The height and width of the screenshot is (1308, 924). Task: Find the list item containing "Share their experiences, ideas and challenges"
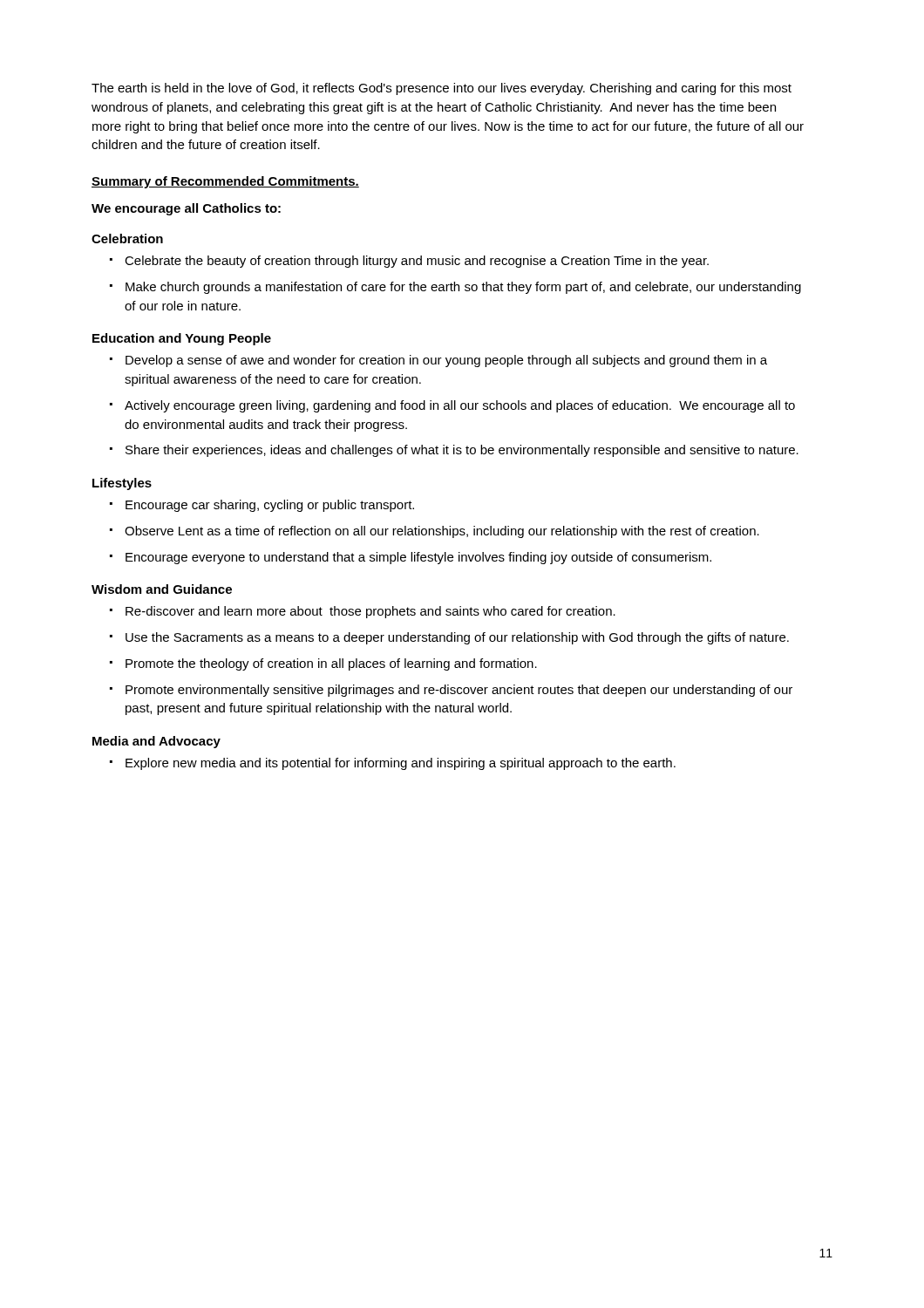[x=462, y=450]
